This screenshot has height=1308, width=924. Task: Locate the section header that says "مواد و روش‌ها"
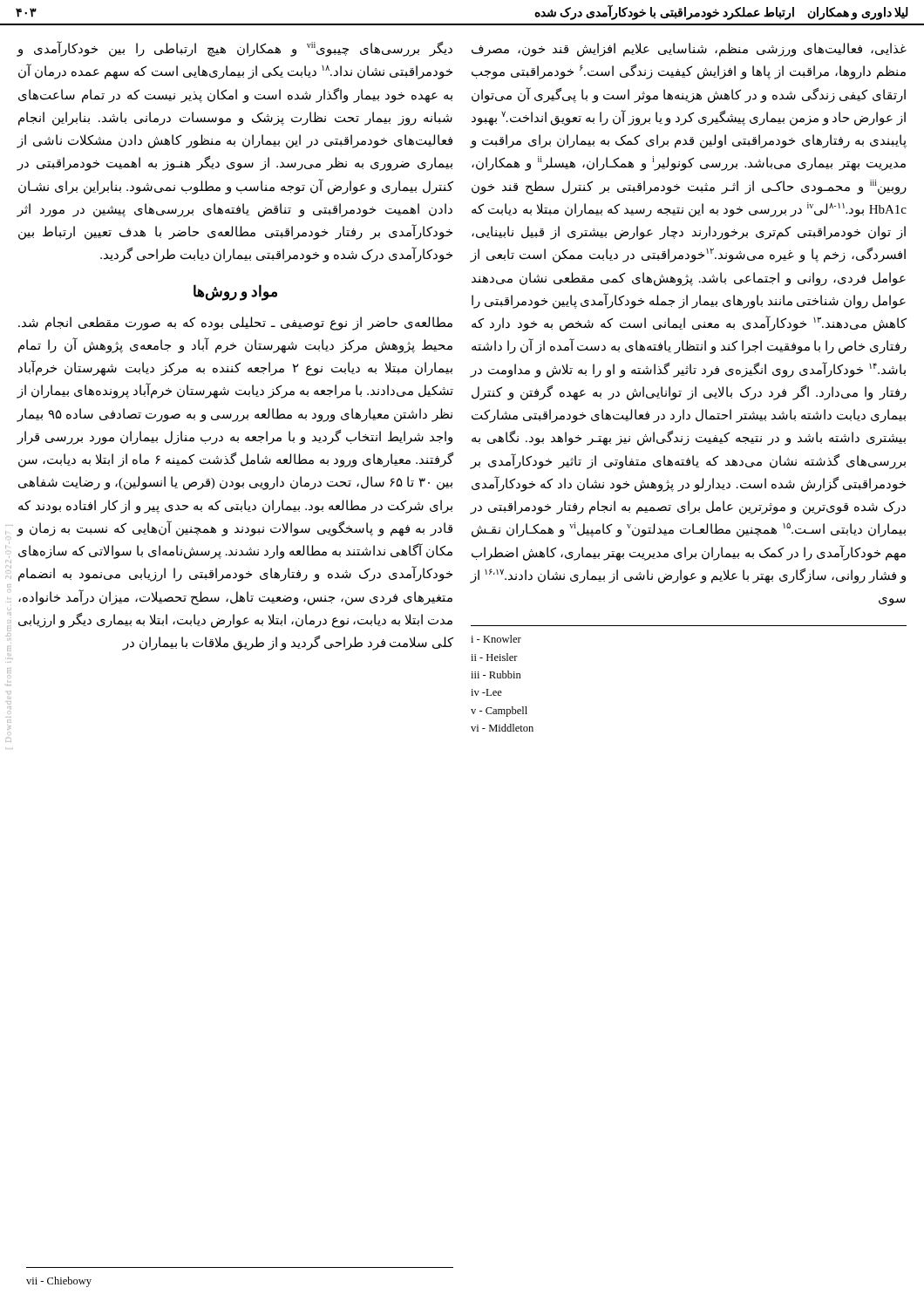(x=235, y=291)
